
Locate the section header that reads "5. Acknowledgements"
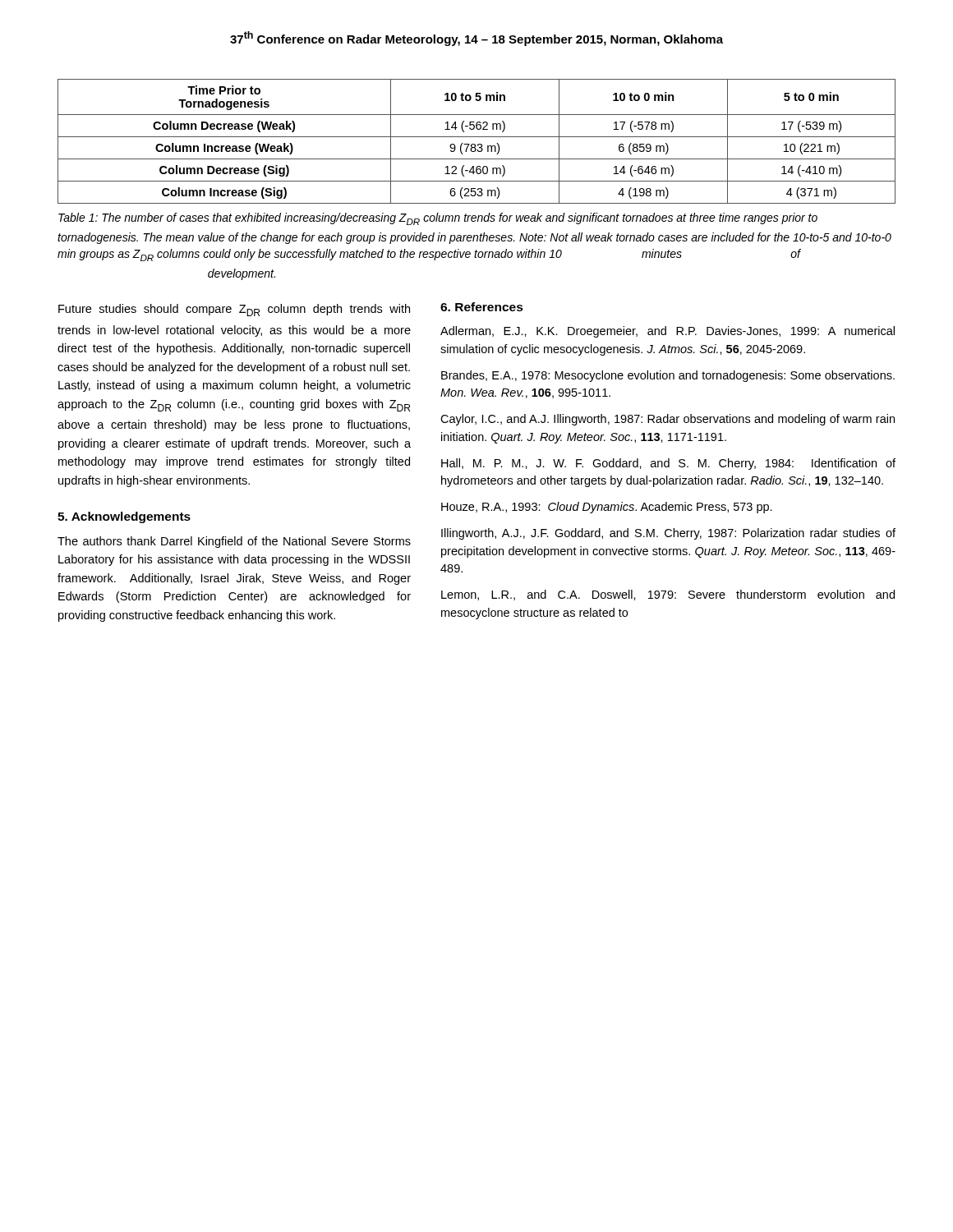pos(124,516)
